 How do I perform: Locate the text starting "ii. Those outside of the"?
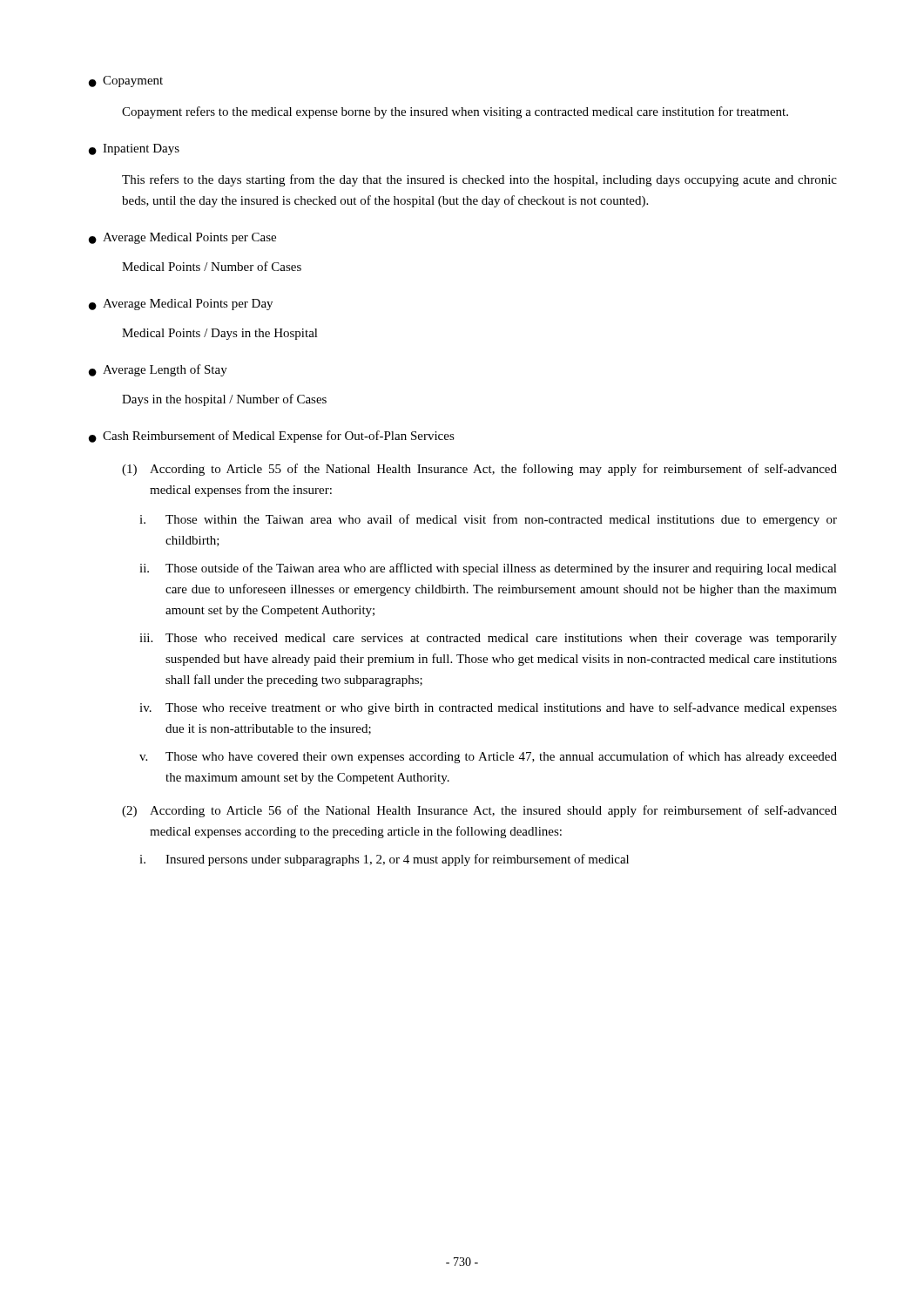pyautogui.click(x=488, y=589)
